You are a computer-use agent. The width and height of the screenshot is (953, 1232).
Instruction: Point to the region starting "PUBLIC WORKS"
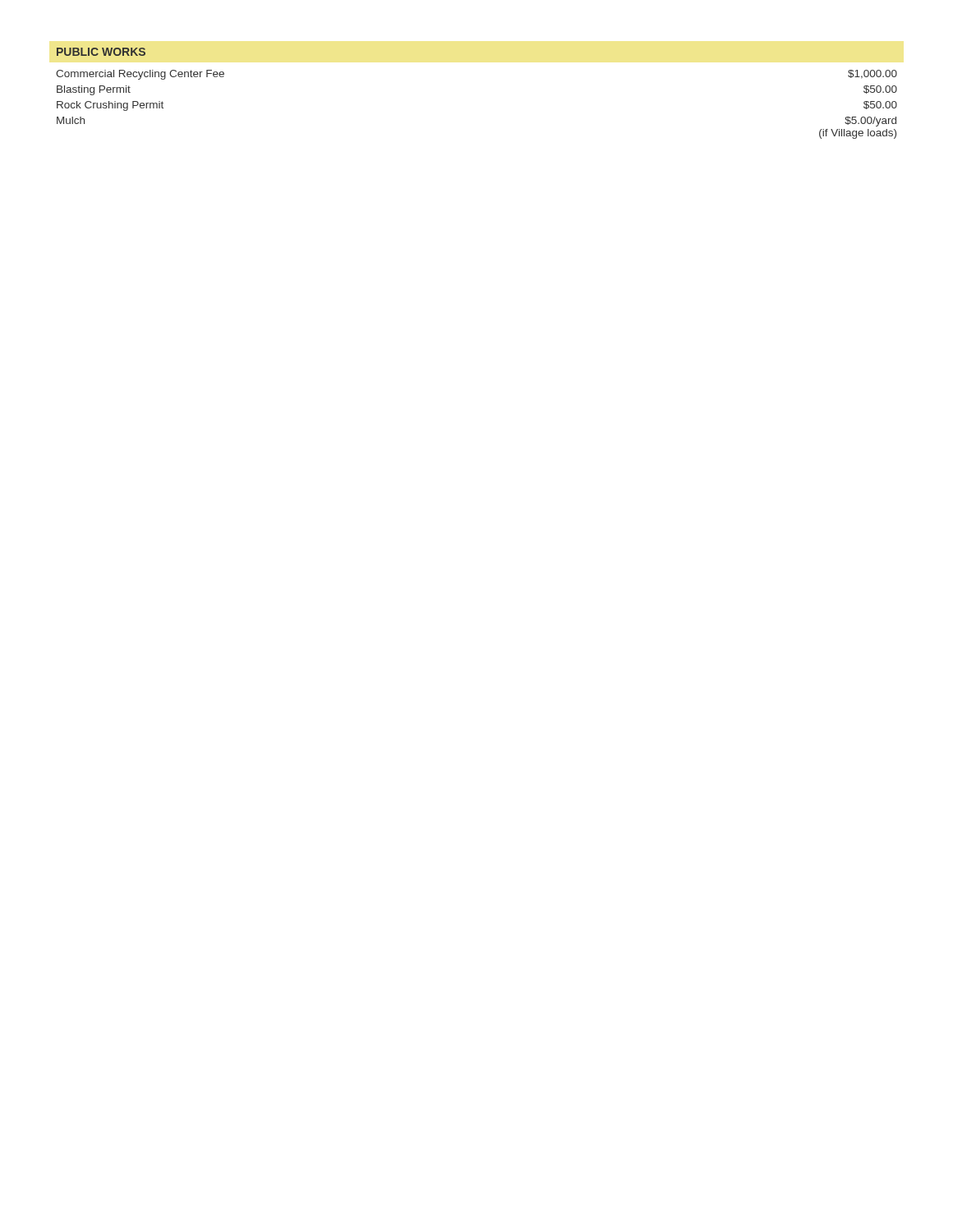pyautogui.click(x=101, y=52)
